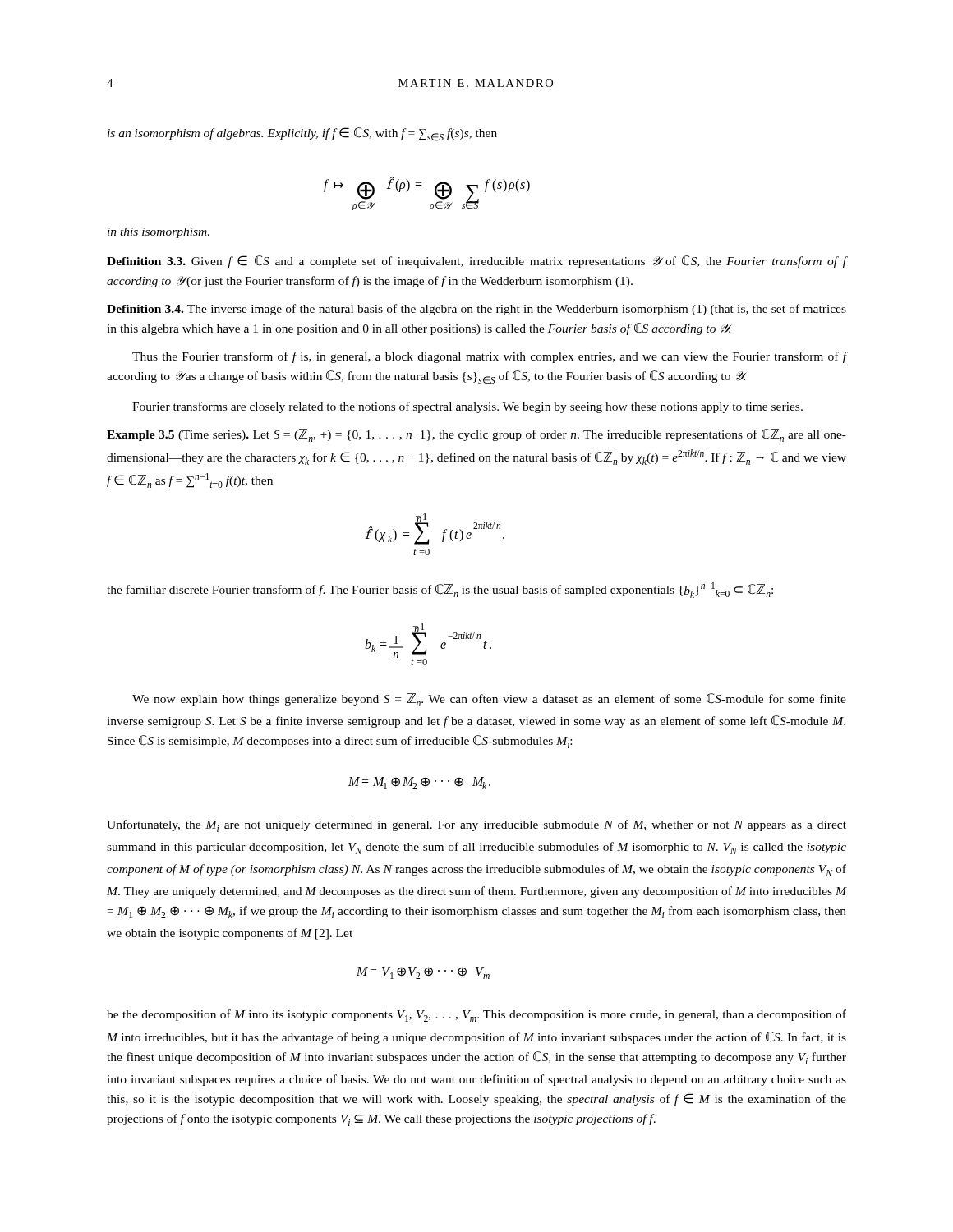Navigate to the region starting "the familiar discrete Fourier transform"
This screenshot has width=953, height=1232.
(x=476, y=591)
